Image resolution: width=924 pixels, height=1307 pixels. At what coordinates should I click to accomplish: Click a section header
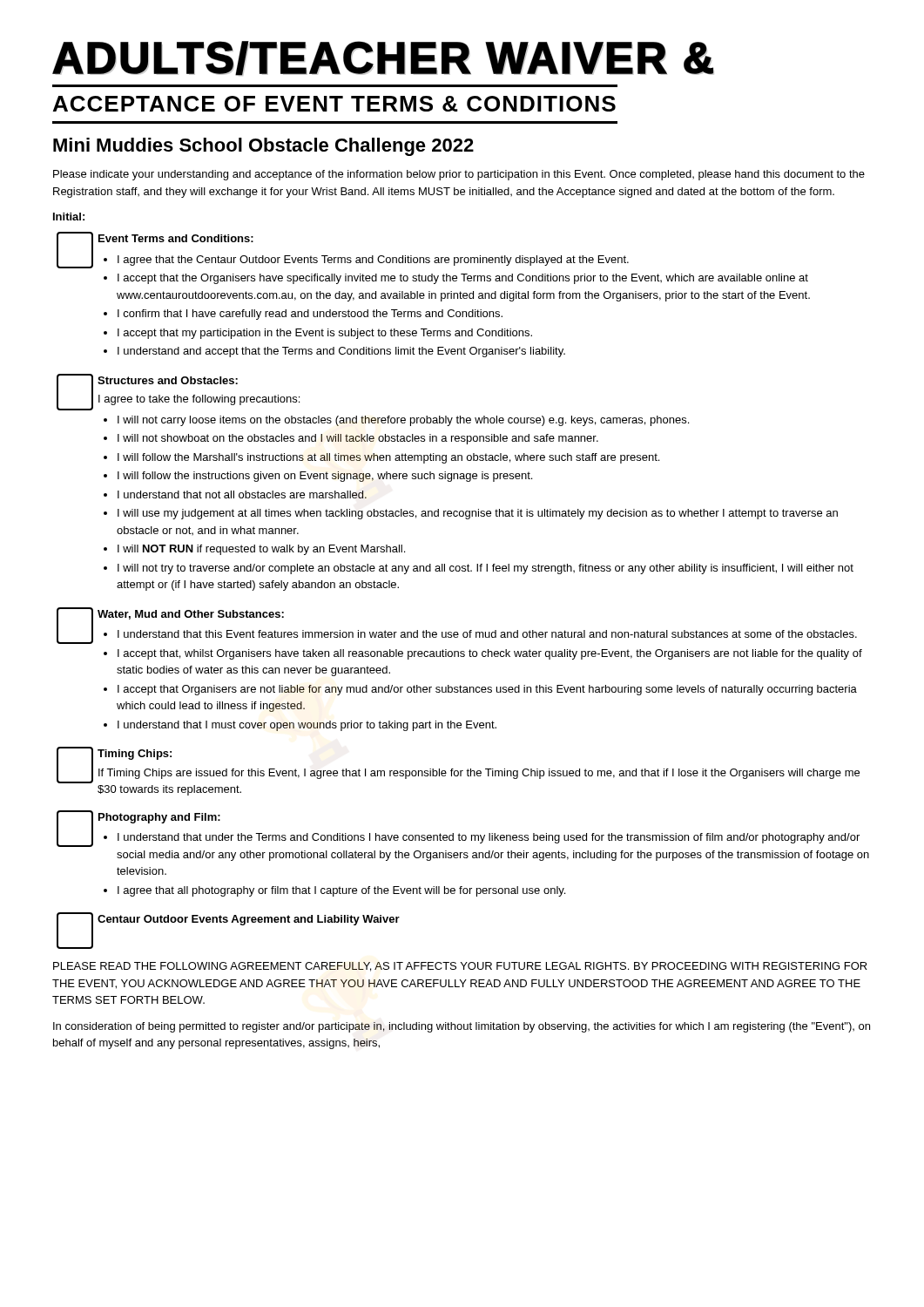pos(263,145)
